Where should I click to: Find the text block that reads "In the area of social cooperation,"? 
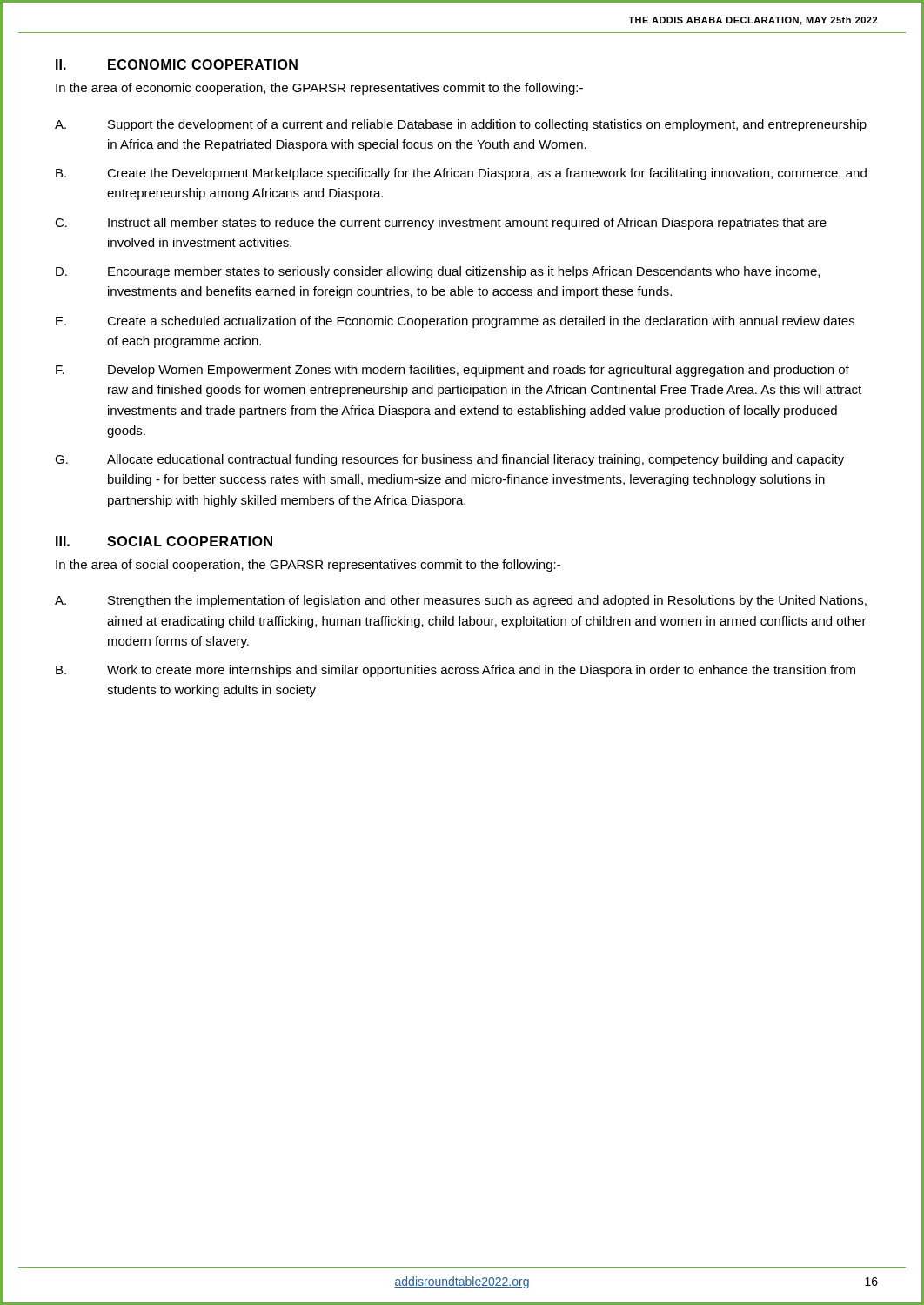click(x=308, y=564)
